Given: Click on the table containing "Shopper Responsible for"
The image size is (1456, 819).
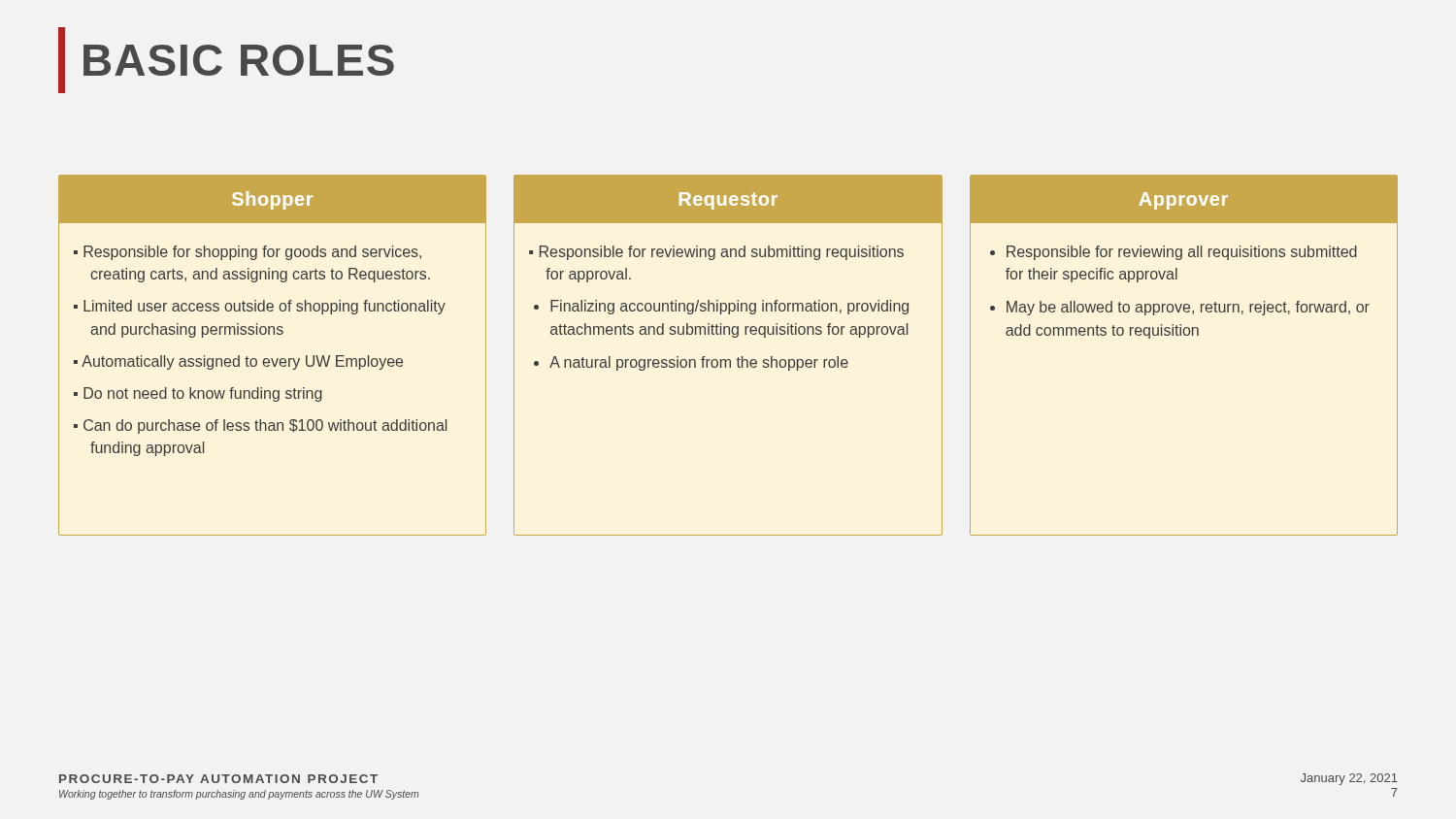Looking at the screenshot, I should (x=272, y=355).
